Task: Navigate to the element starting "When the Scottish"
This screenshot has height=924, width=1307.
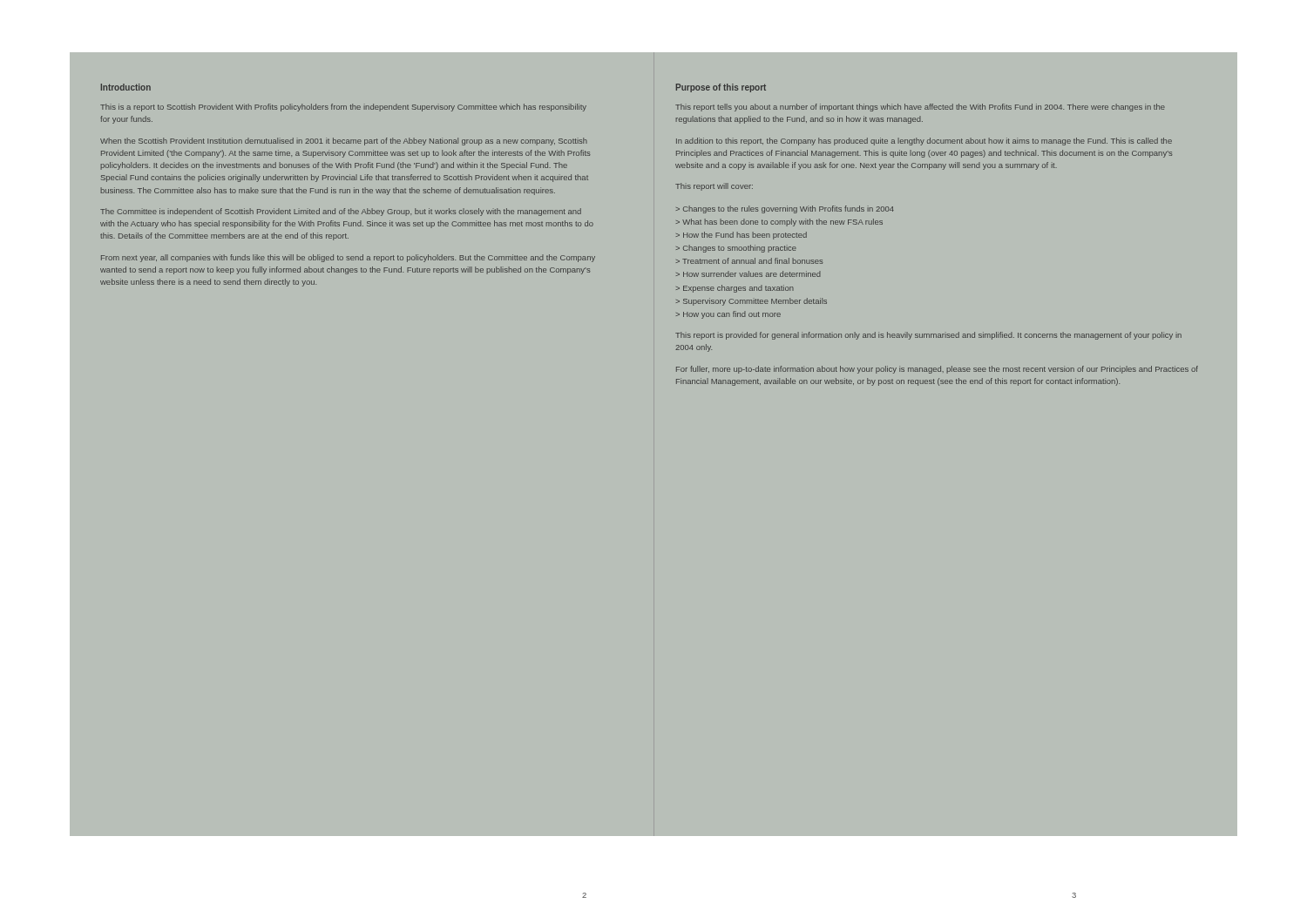Action: [x=345, y=165]
